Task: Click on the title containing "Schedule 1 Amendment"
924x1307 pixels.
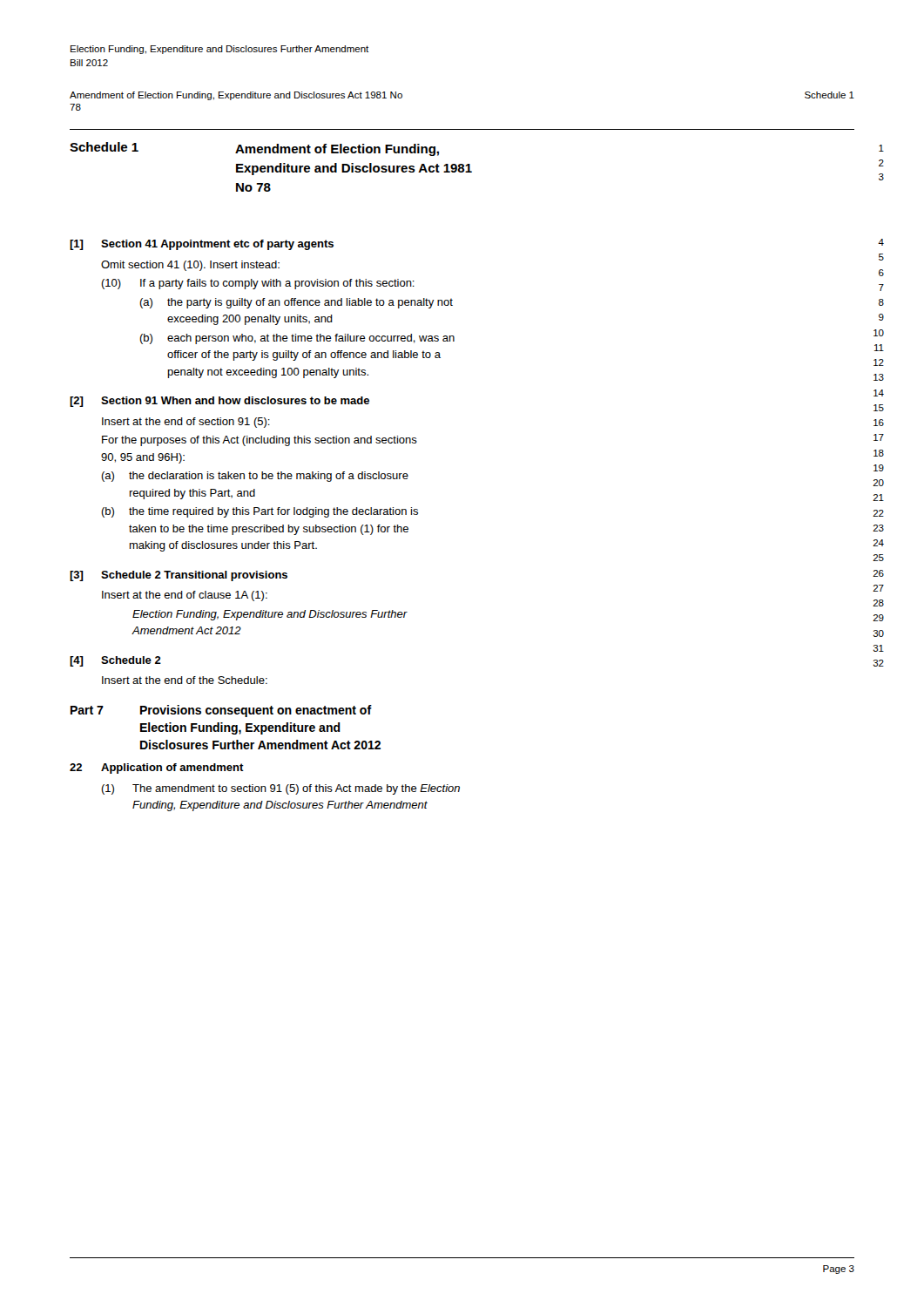Action: (451, 168)
